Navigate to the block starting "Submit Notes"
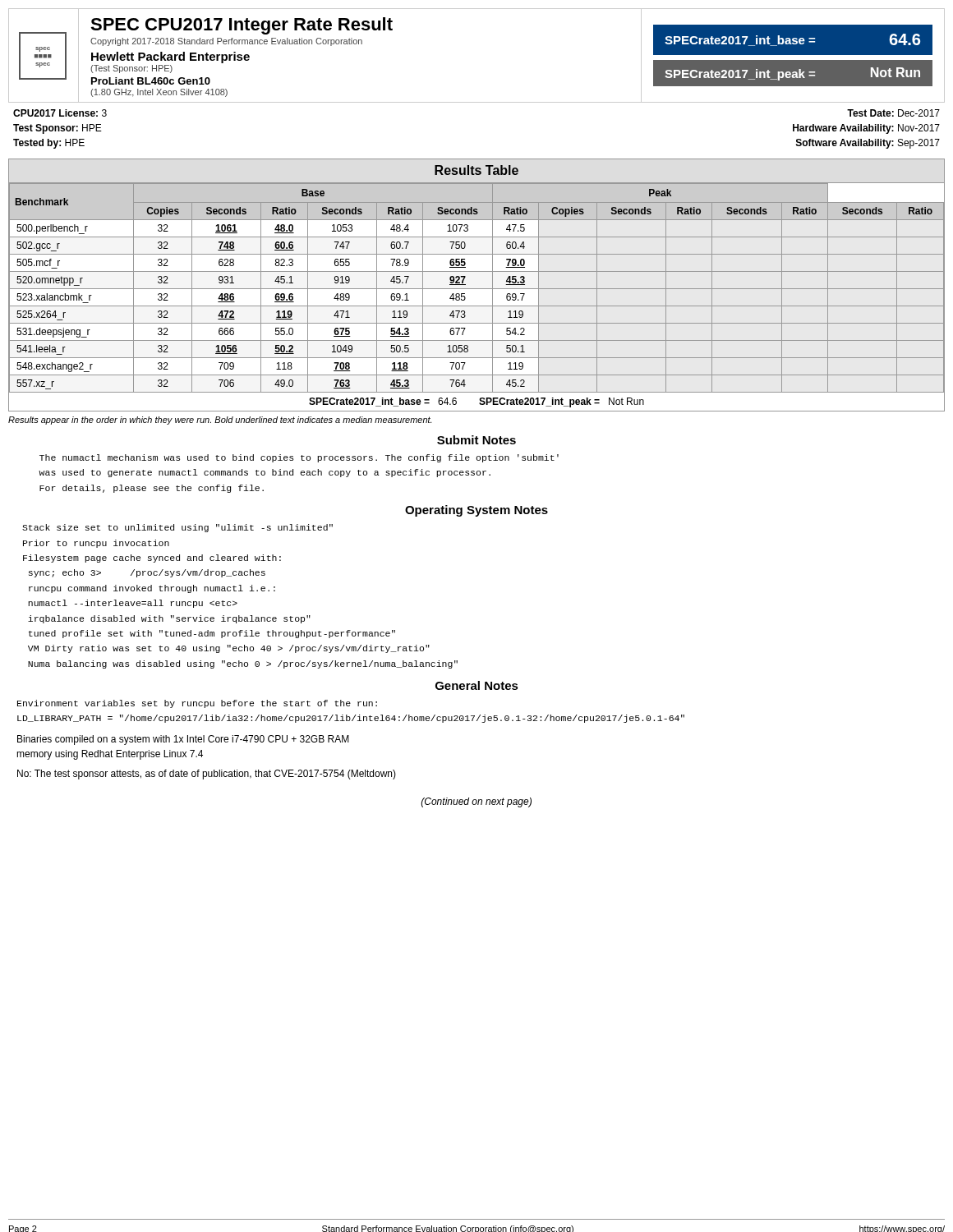 click(476, 440)
